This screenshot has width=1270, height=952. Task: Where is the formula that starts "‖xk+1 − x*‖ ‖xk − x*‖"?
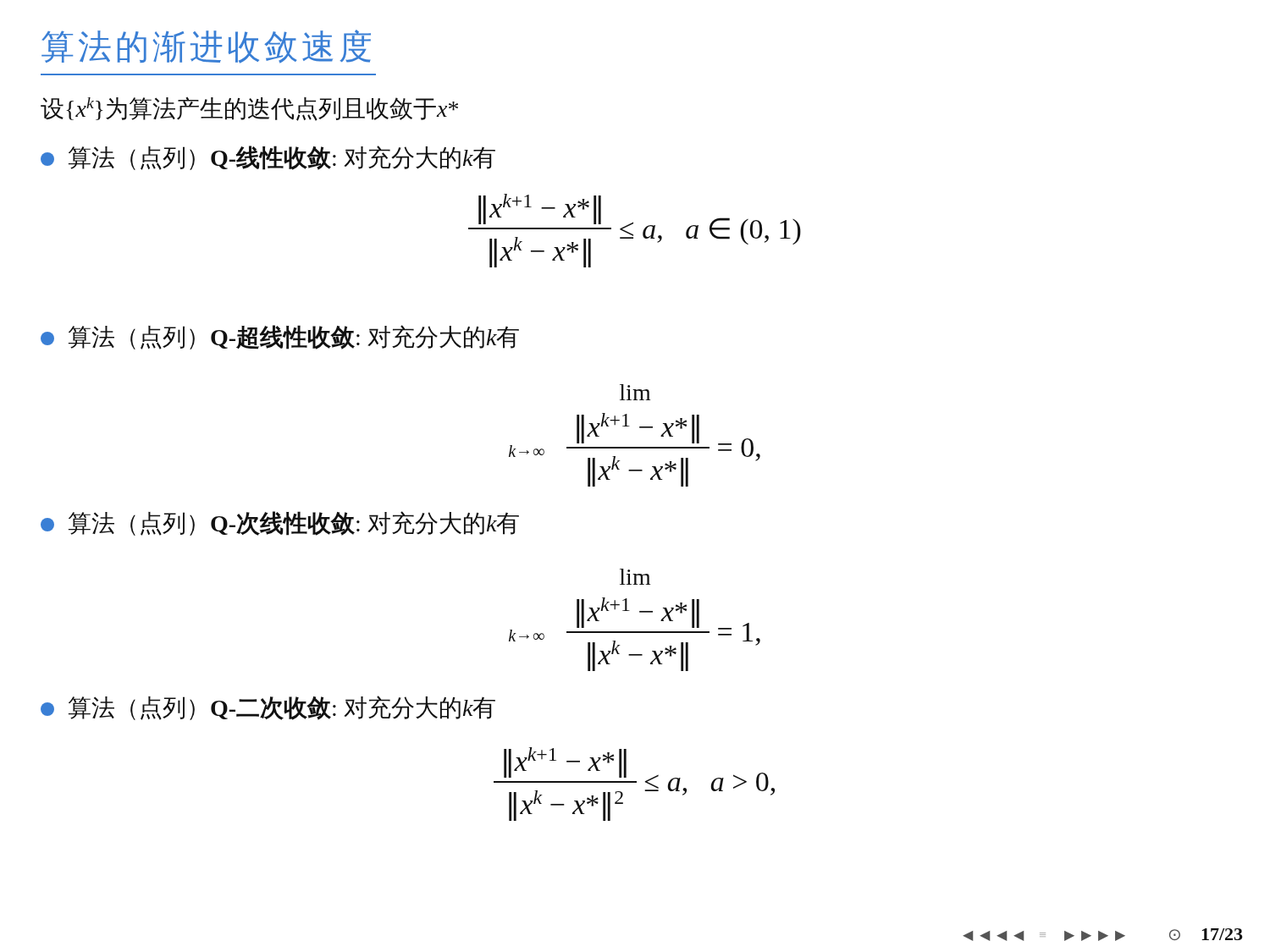coord(635,228)
